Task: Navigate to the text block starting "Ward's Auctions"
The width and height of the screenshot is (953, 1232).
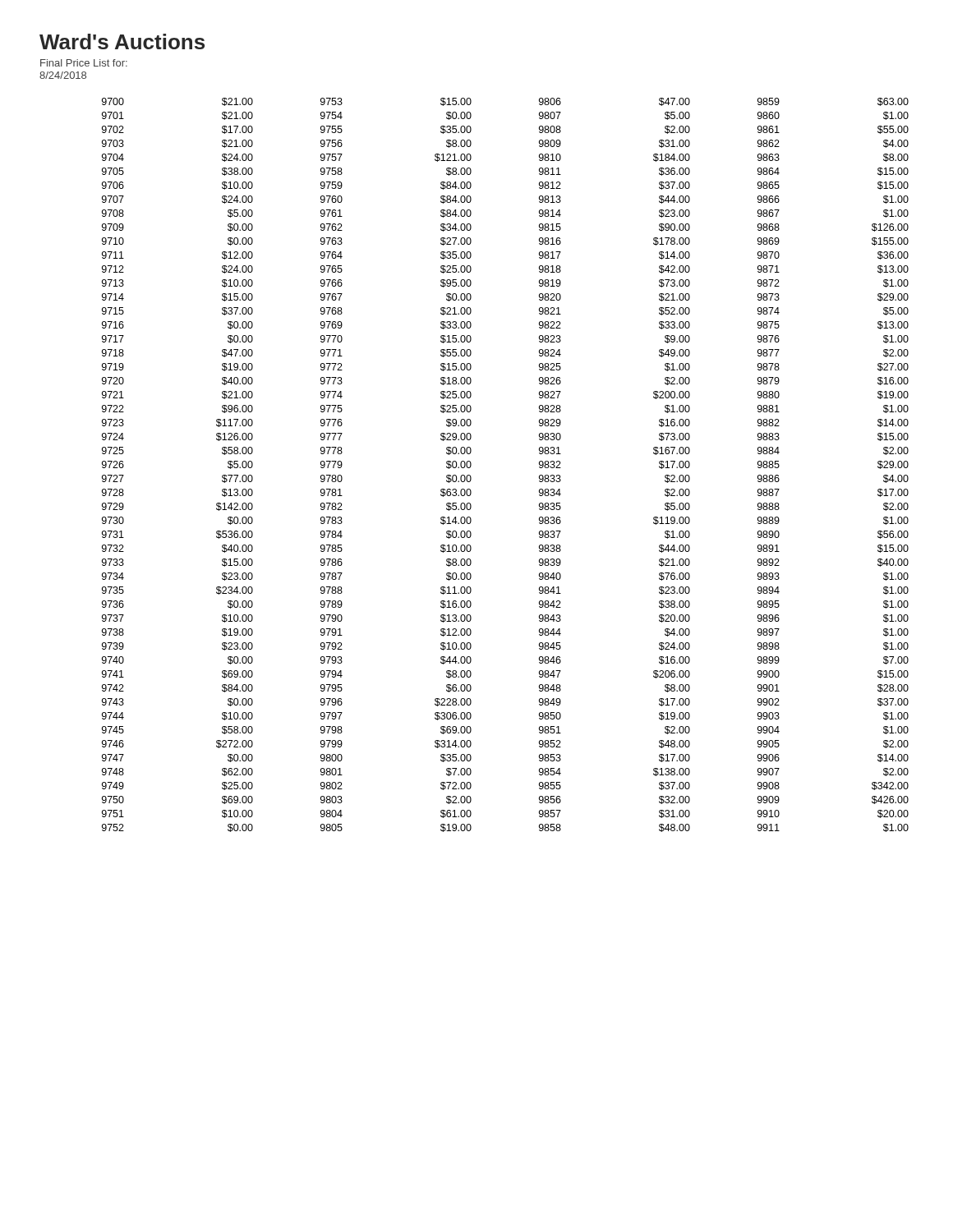Action: (x=123, y=42)
